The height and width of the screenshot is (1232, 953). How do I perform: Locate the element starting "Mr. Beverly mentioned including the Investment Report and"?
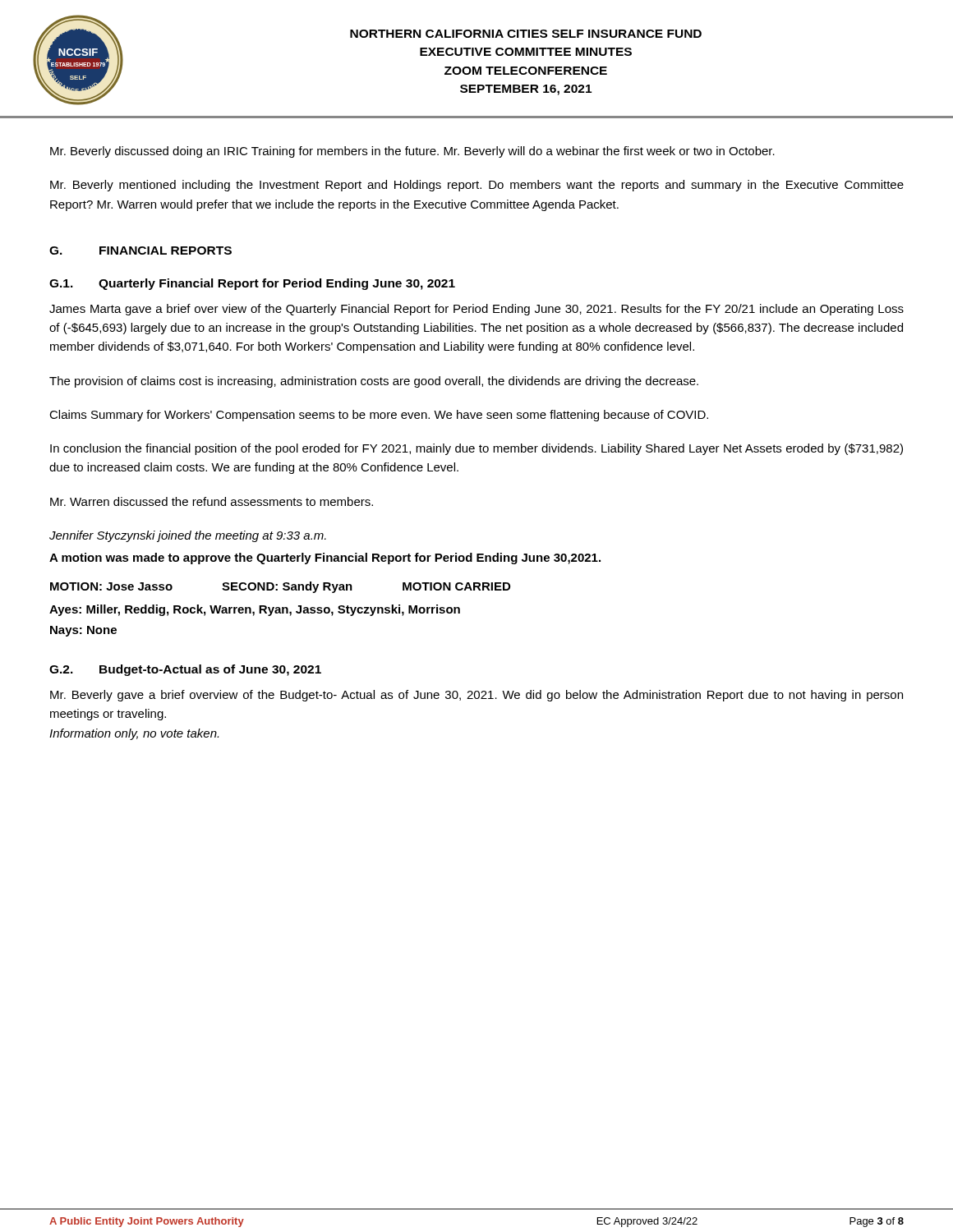476,194
